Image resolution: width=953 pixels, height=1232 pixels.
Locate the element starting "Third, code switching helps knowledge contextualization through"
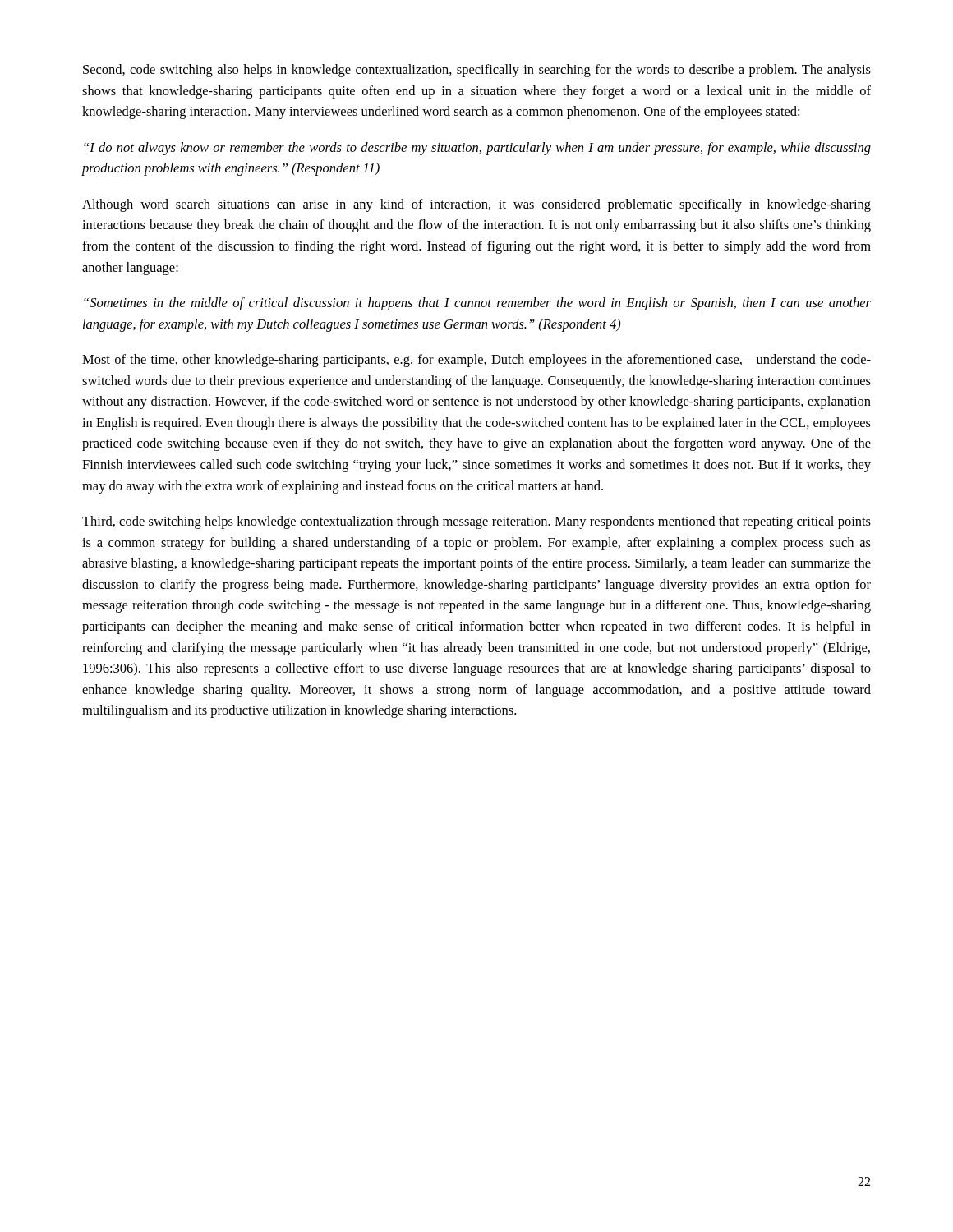click(476, 616)
